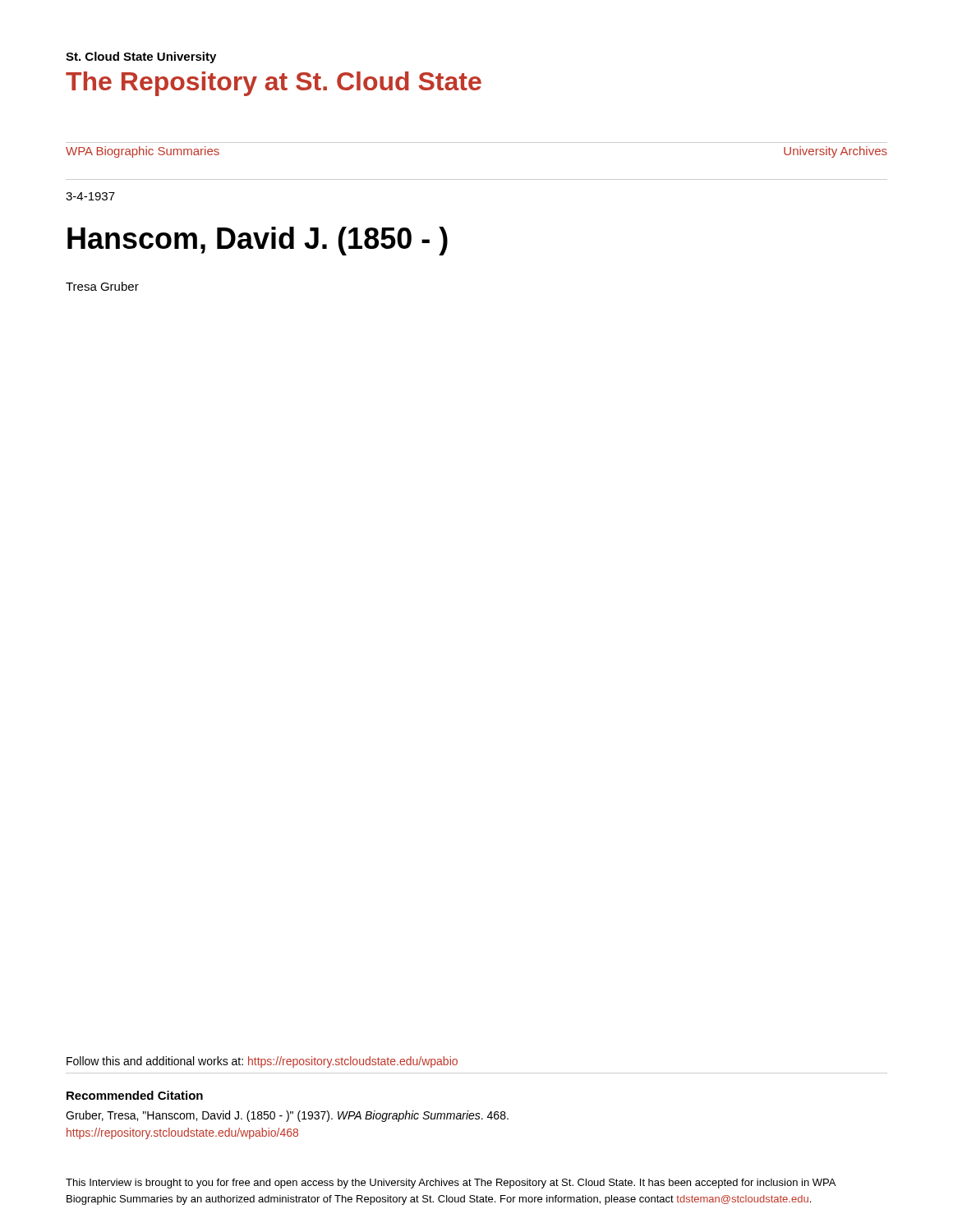
Task: Point to the text starting "This Interview is brought"
Action: pyautogui.click(x=451, y=1190)
